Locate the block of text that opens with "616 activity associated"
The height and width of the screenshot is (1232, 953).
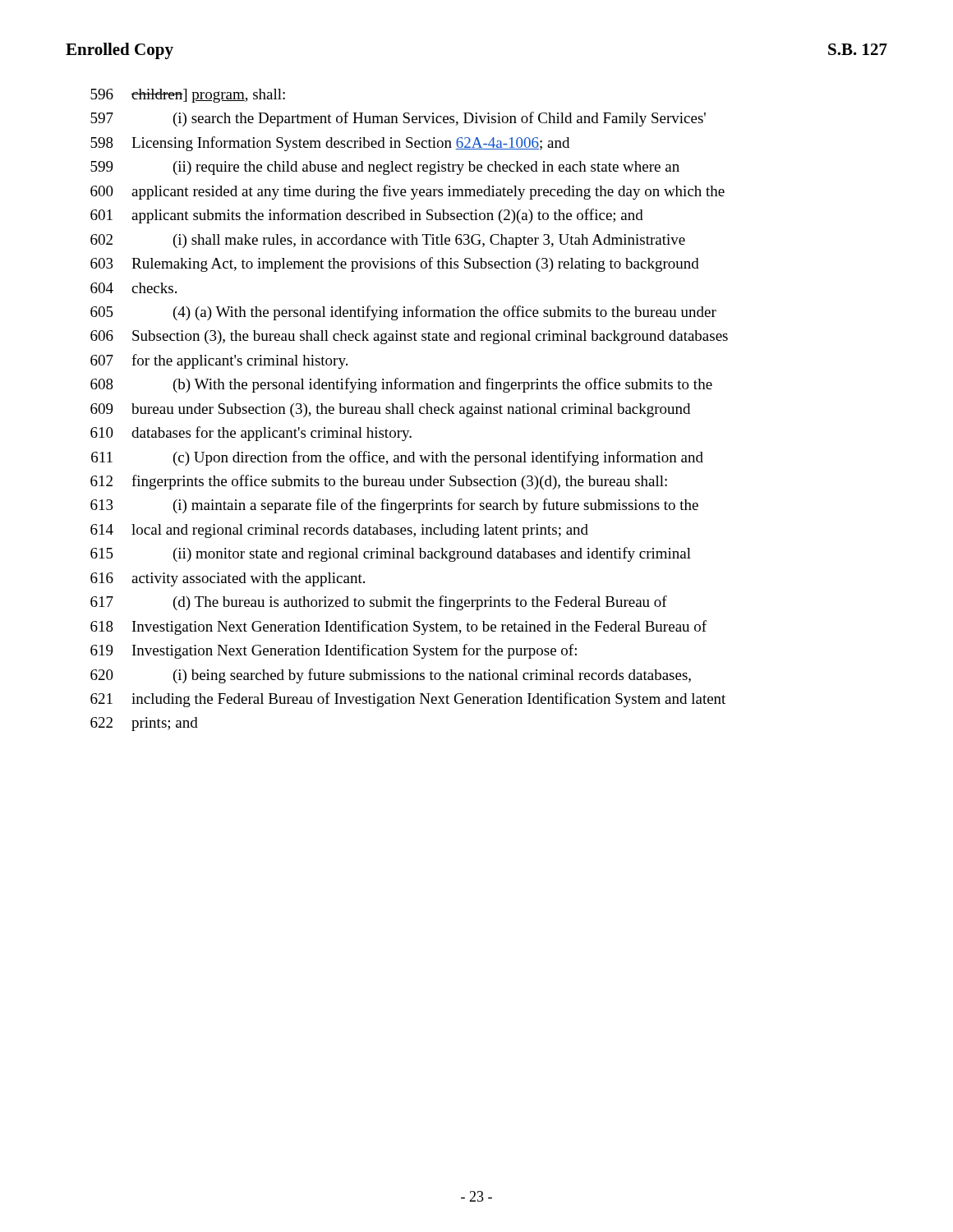[228, 579]
